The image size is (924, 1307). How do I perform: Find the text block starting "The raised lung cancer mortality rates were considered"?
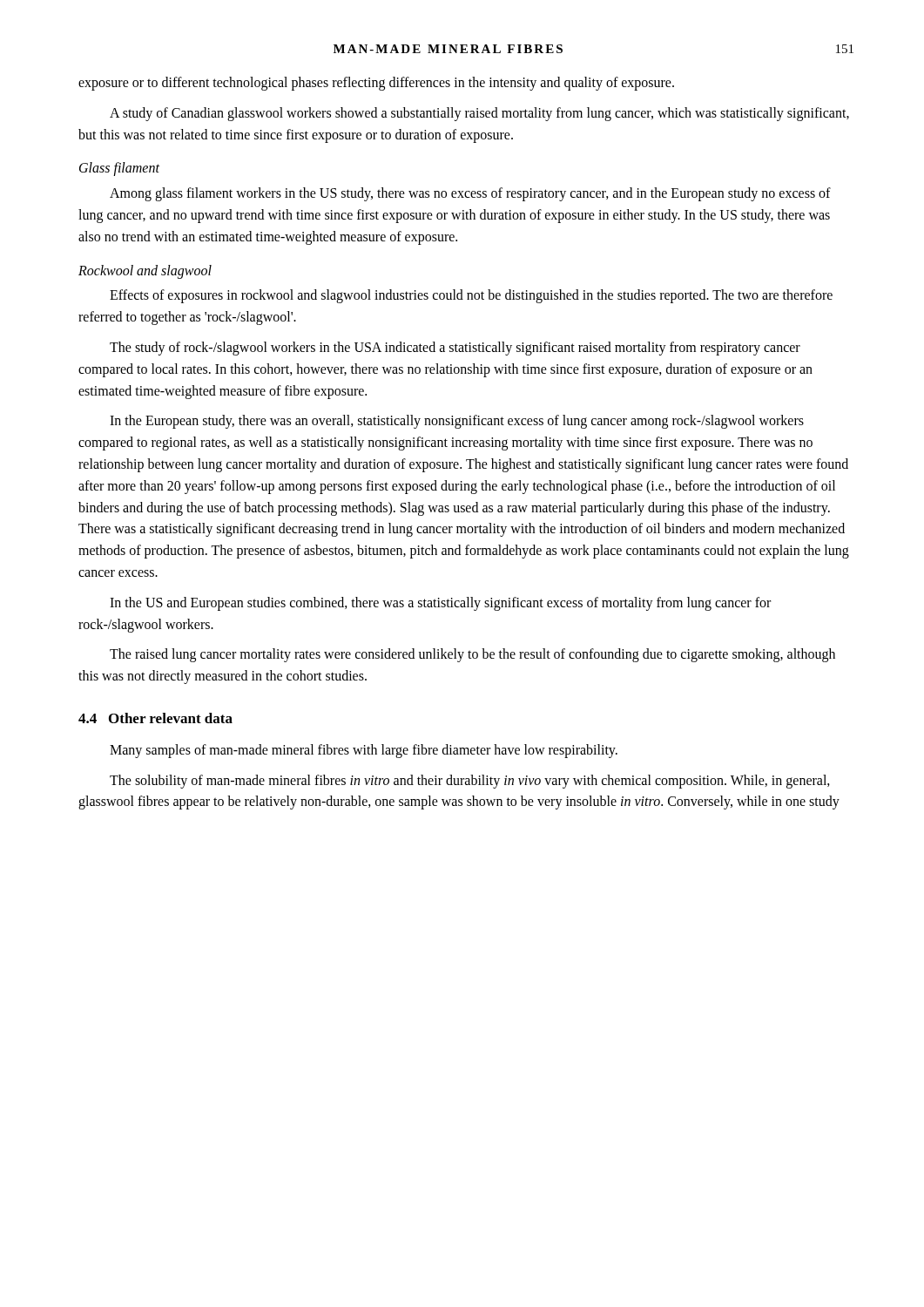pos(466,666)
